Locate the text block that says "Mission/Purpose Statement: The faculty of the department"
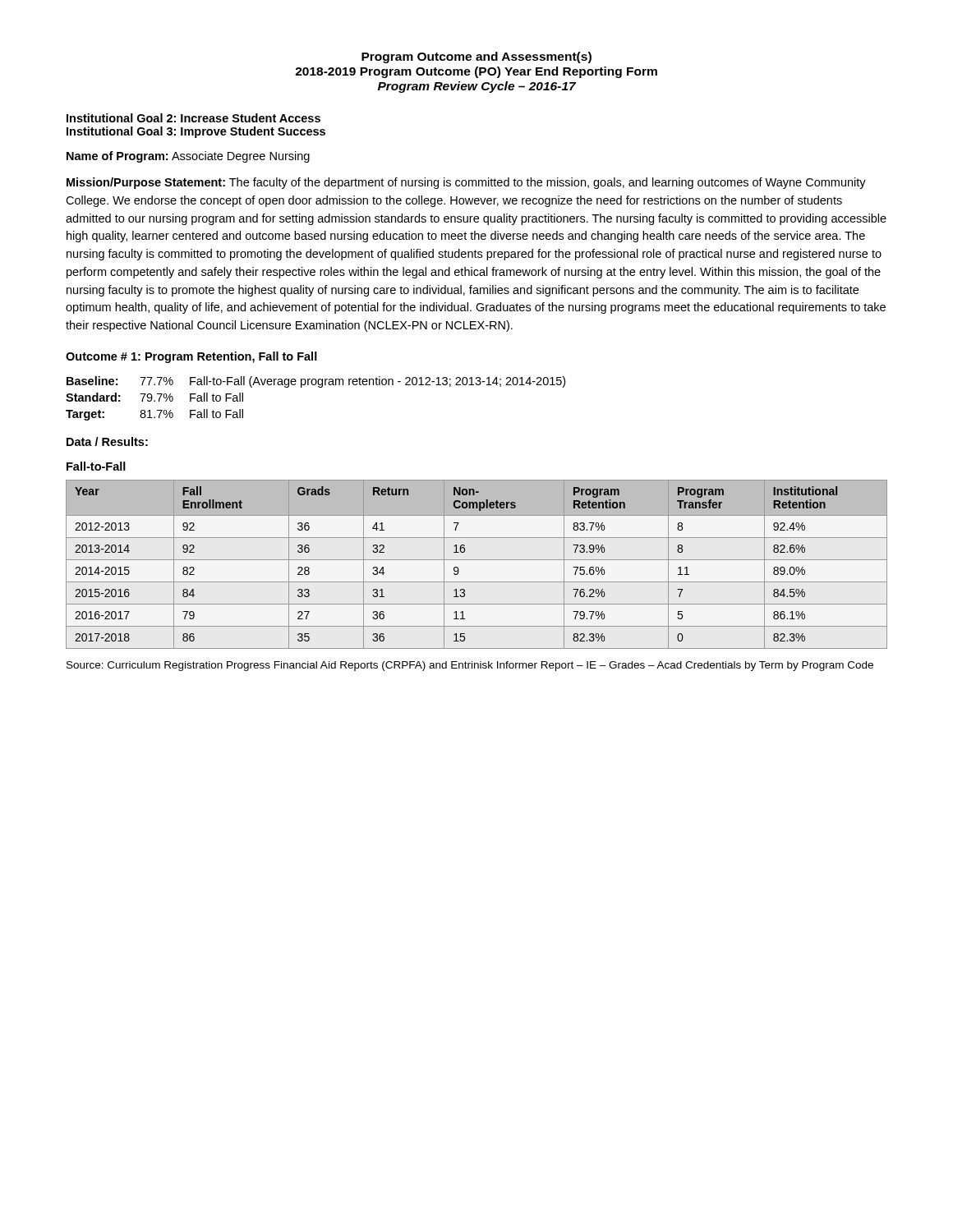 click(x=476, y=254)
